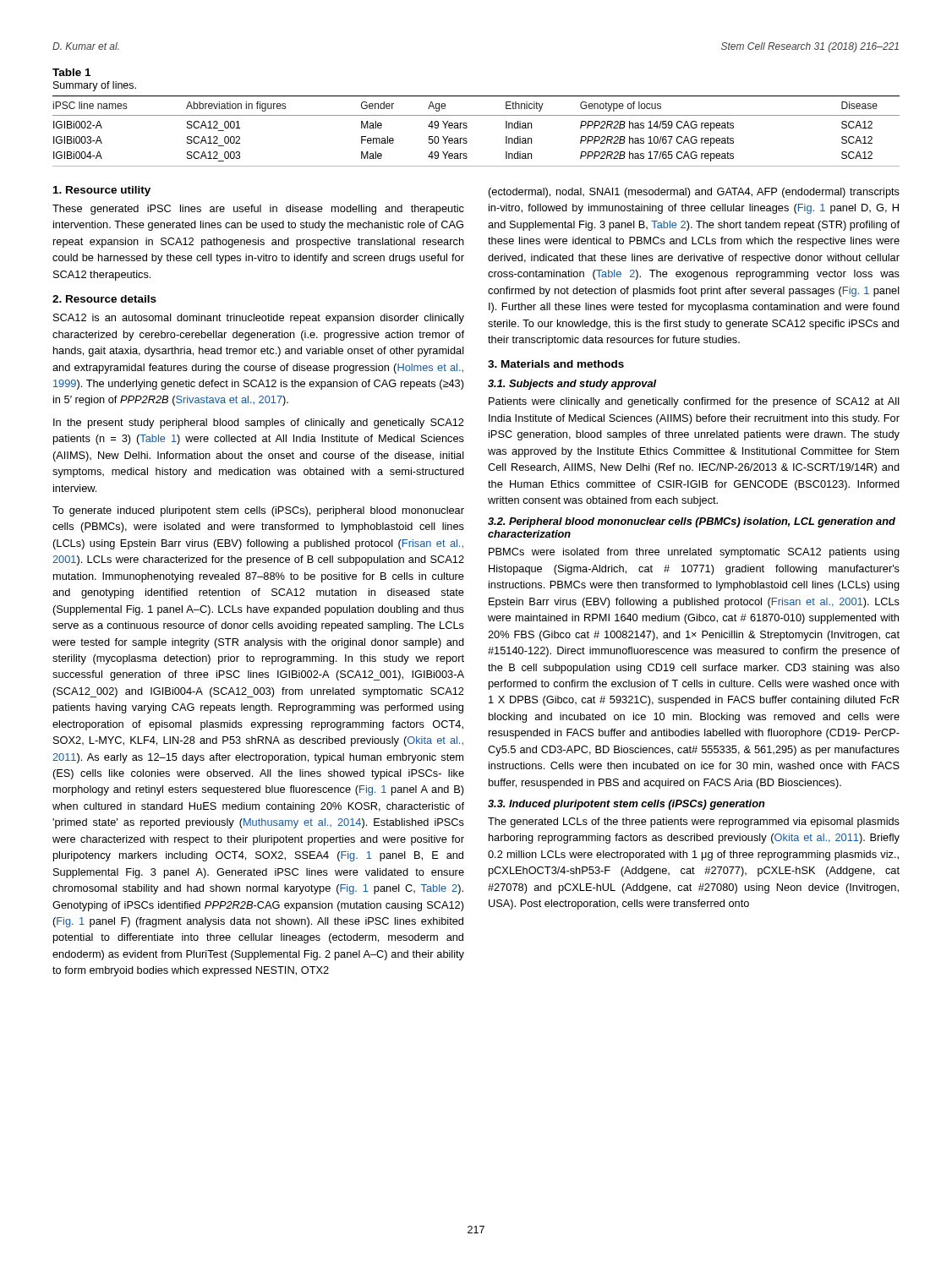Image resolution: width=952 pixels, height=1268 pixels.
Task: Locate the section header that opens with "3.1. Subjects and study"
Action: coord(572,384)
